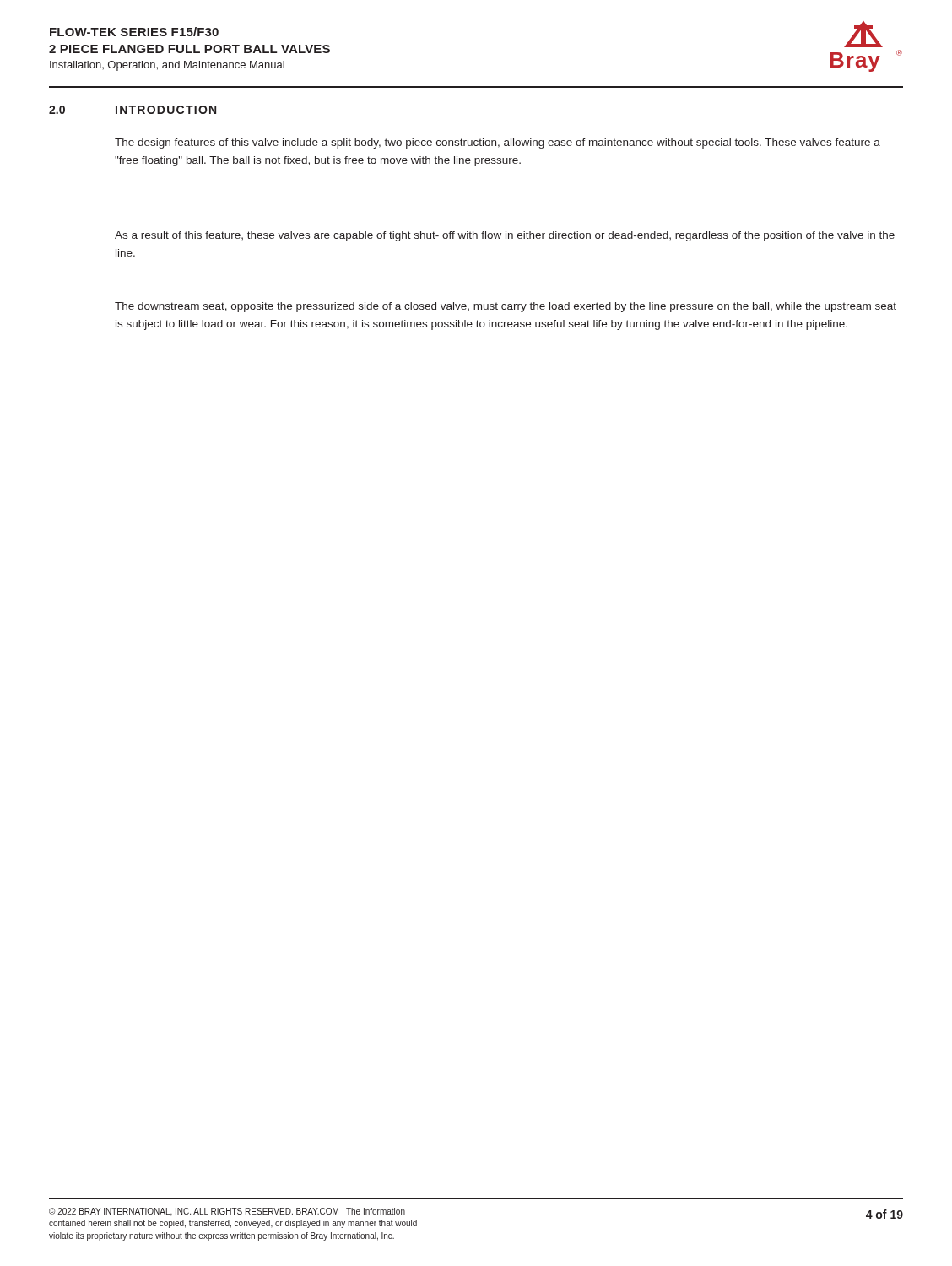
Task: Locate the text block that says "As a result of"
Action: [505, 244]
